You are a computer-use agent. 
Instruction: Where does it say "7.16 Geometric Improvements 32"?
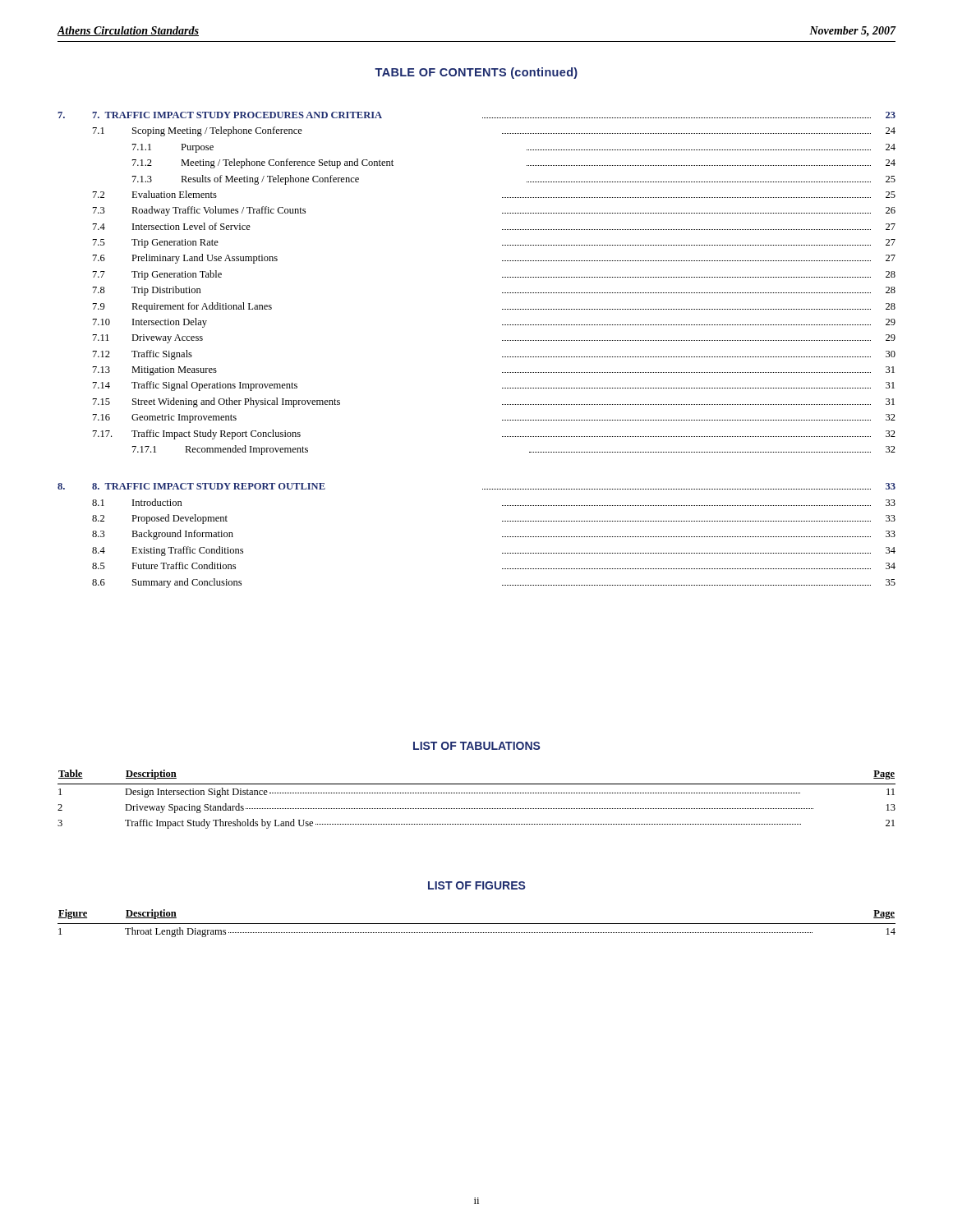(x=494, y=418)
